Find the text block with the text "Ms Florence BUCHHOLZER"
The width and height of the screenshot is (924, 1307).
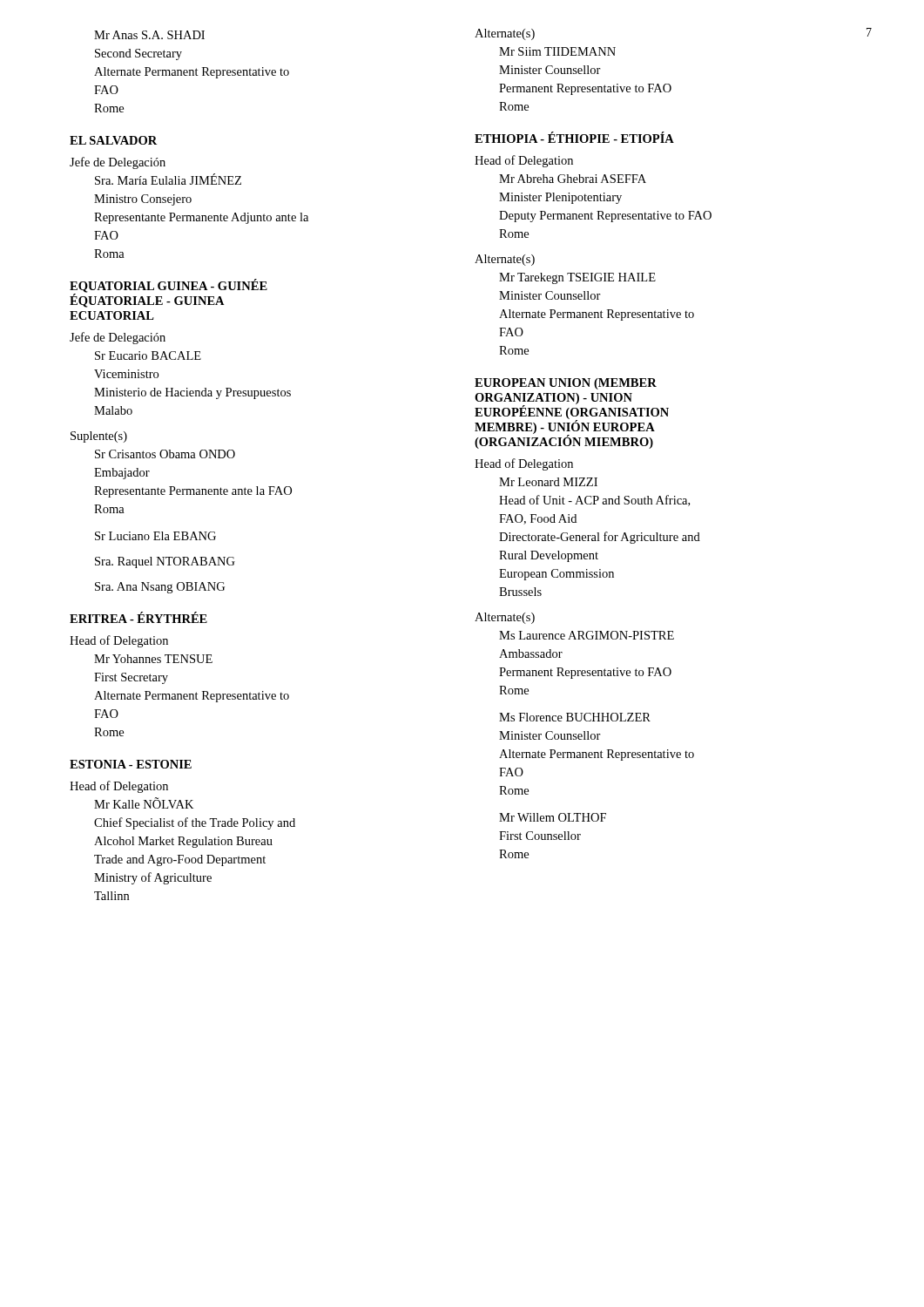pos(687,754)
